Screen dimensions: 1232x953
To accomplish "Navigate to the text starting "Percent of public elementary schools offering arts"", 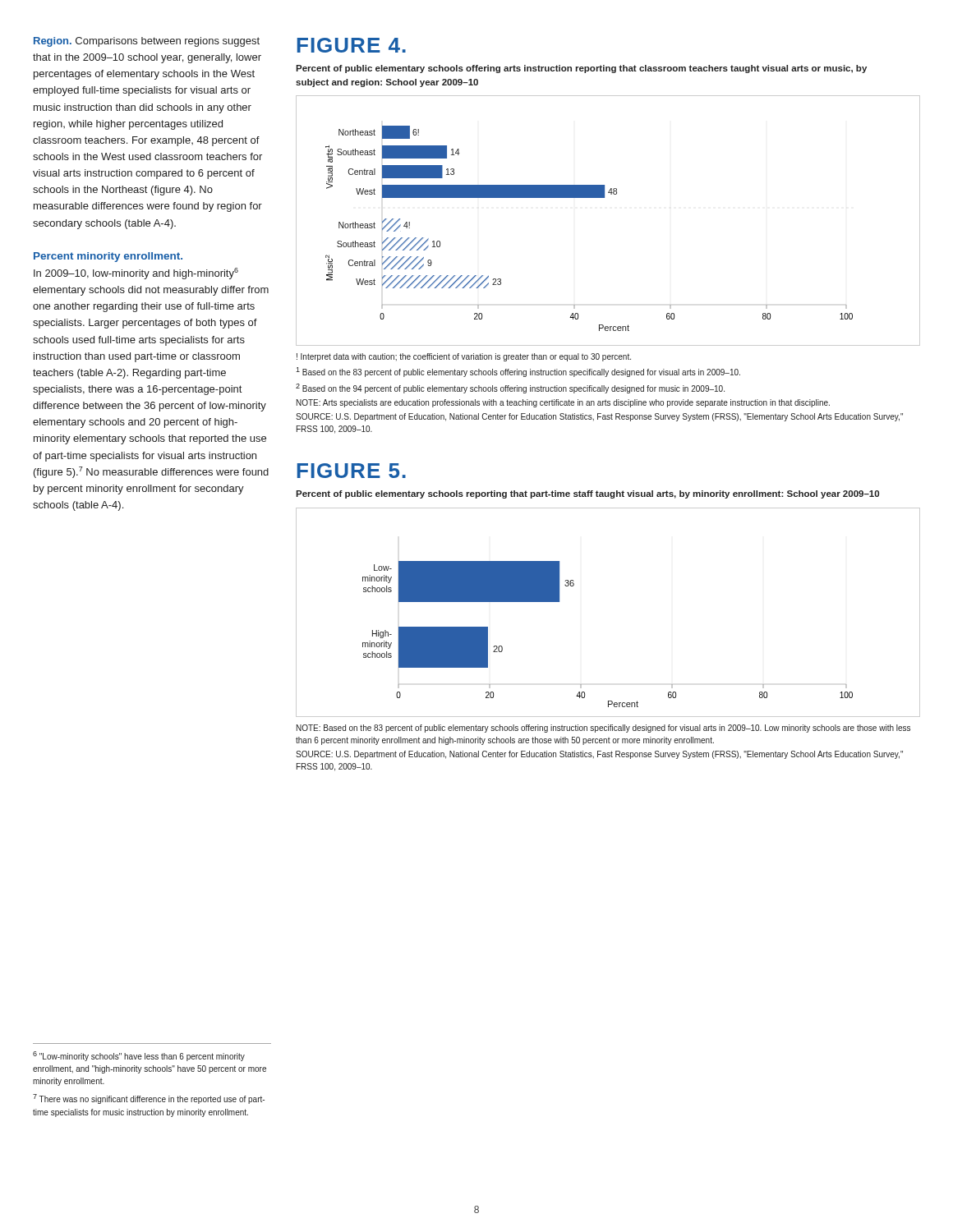I will (581, 75).
